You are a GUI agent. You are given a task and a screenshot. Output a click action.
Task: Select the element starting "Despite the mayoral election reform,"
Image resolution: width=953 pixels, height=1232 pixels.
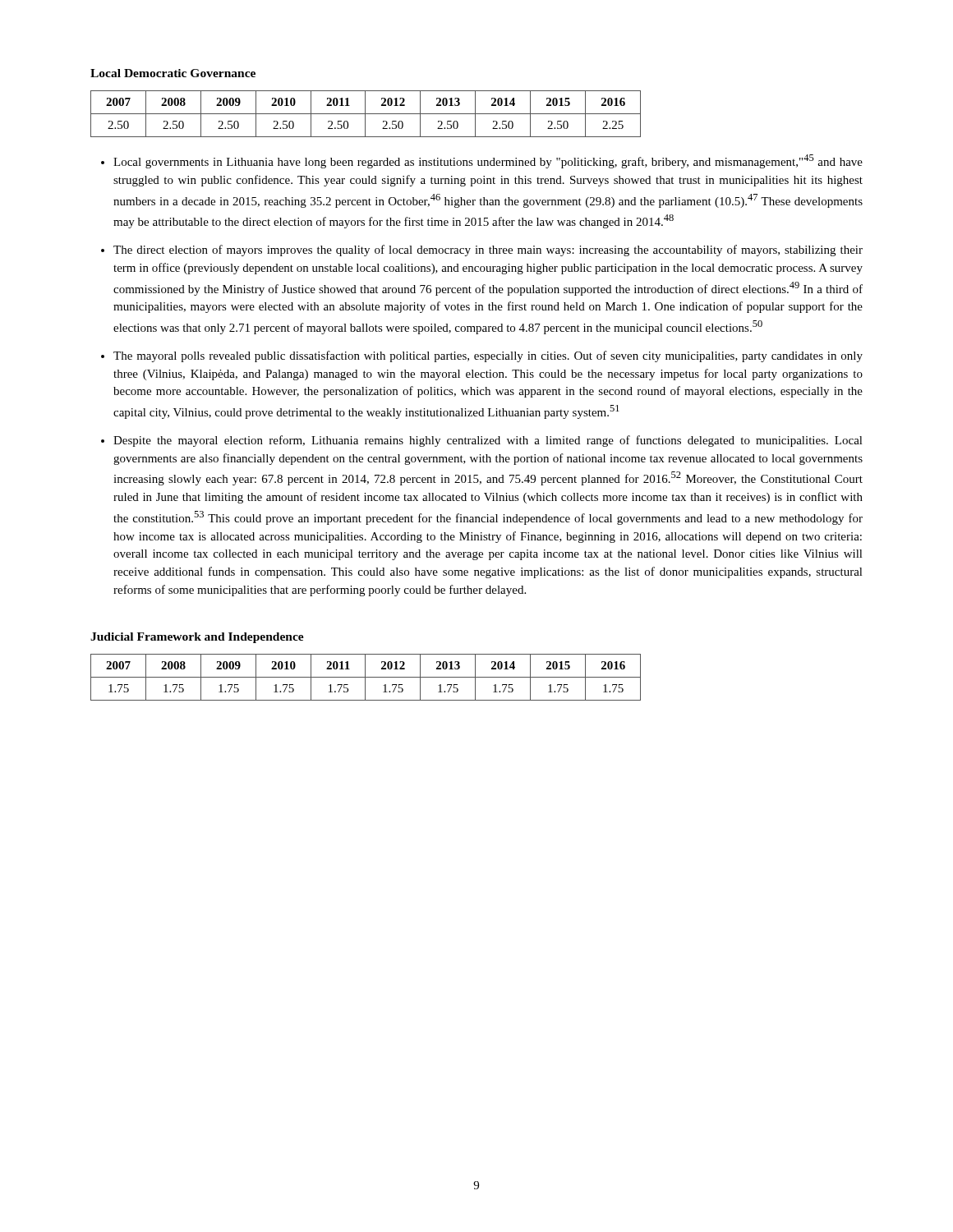click(488, 515)
